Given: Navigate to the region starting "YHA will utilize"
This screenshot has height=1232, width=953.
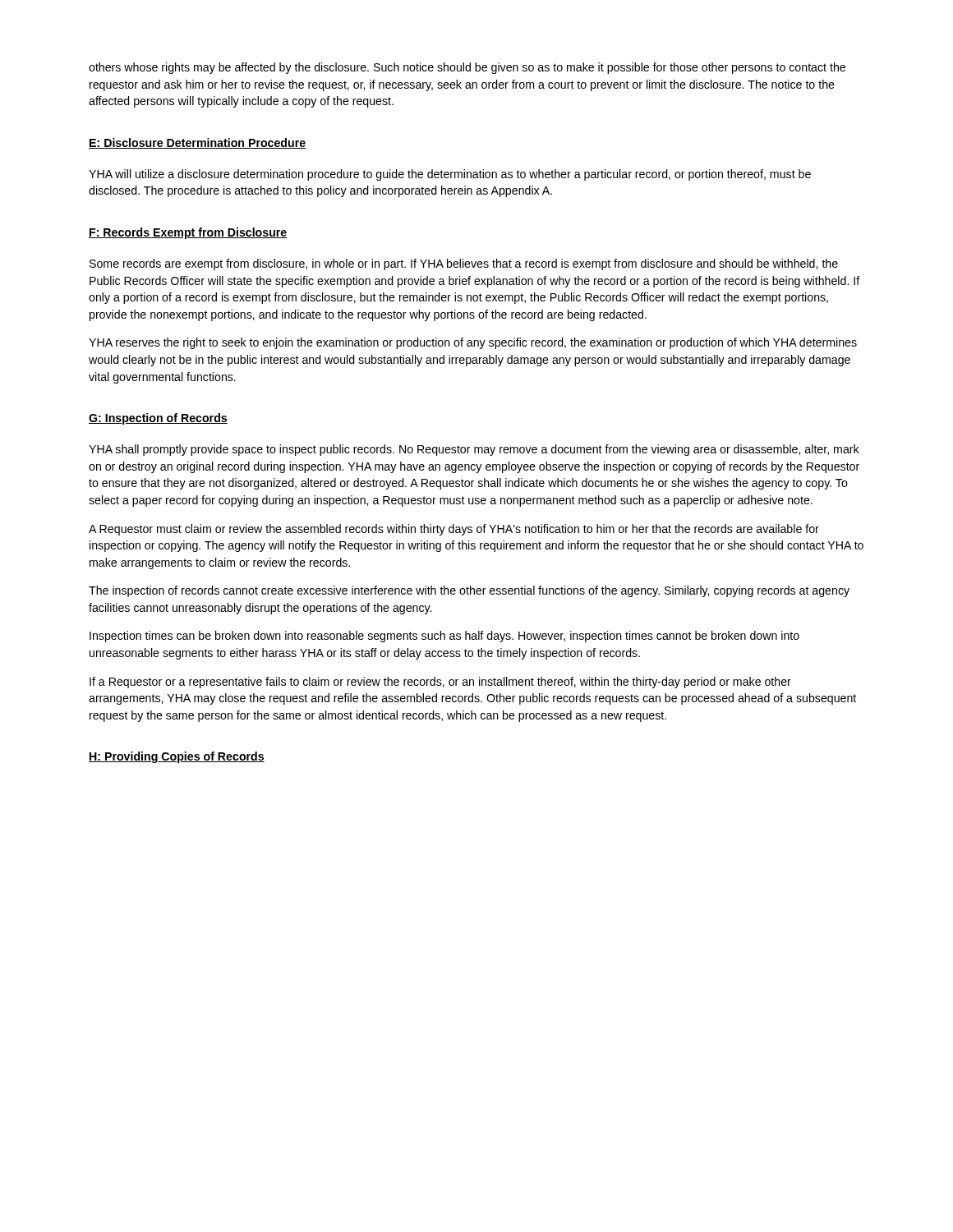Looking at the screenshot, I should [x=450, y=182].
